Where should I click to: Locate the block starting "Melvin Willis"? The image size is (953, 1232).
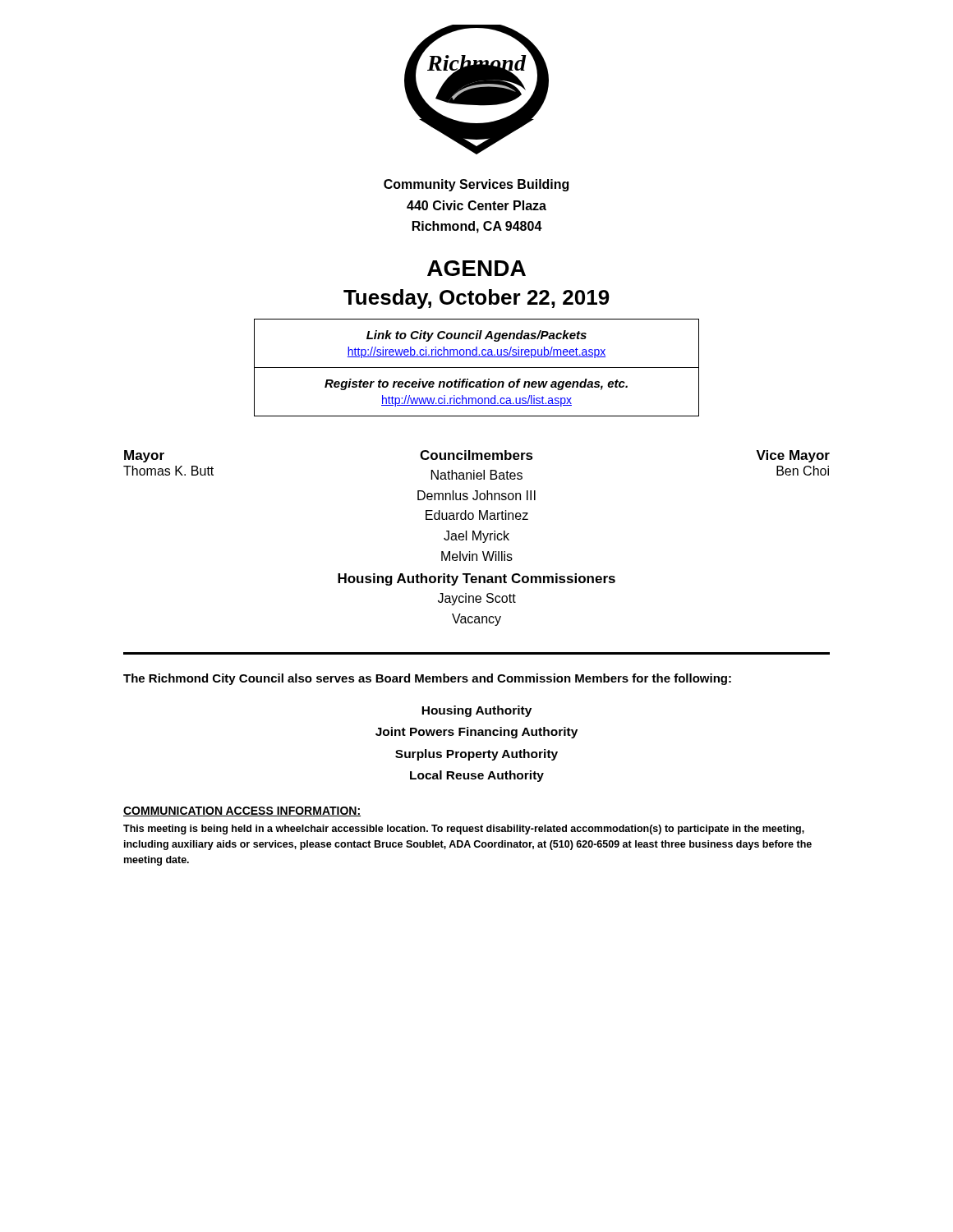[476, 556]
